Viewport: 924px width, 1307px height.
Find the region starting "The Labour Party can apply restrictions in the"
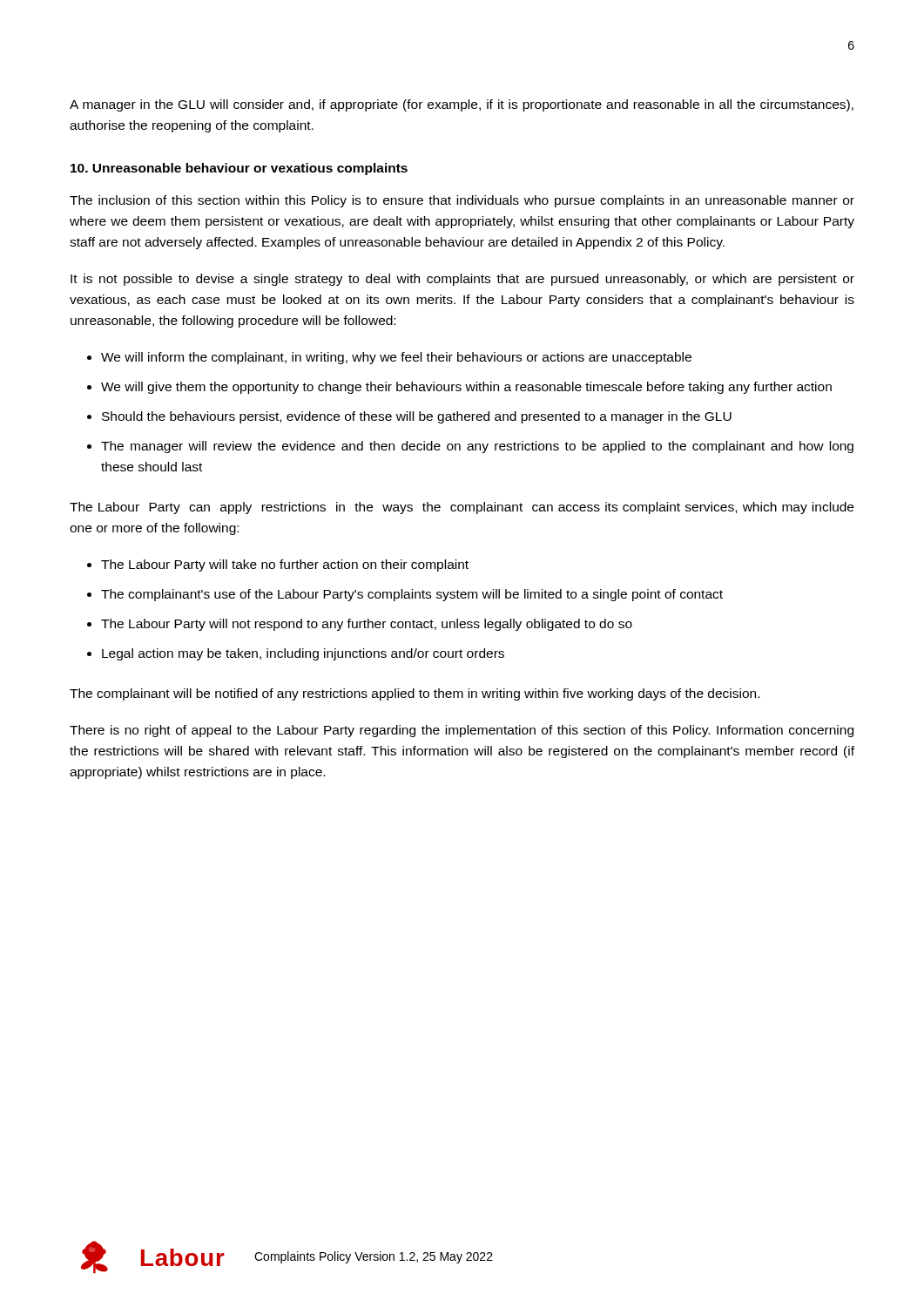[462, 517]
